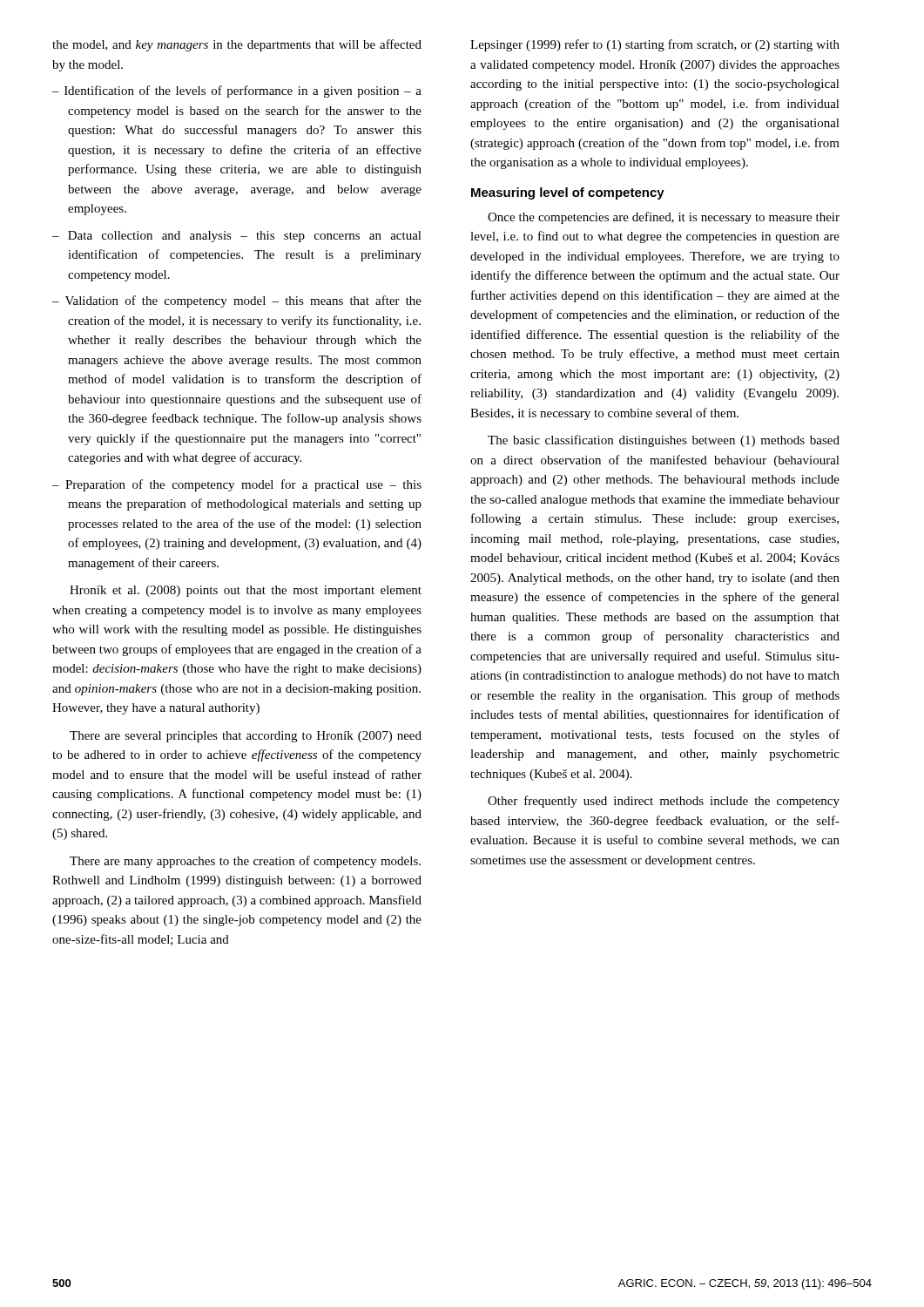Navigate to the text starting "Validation of the competency"
Image resolution: width=924 pixels, height=1307 pixels.
coord(243,379)
